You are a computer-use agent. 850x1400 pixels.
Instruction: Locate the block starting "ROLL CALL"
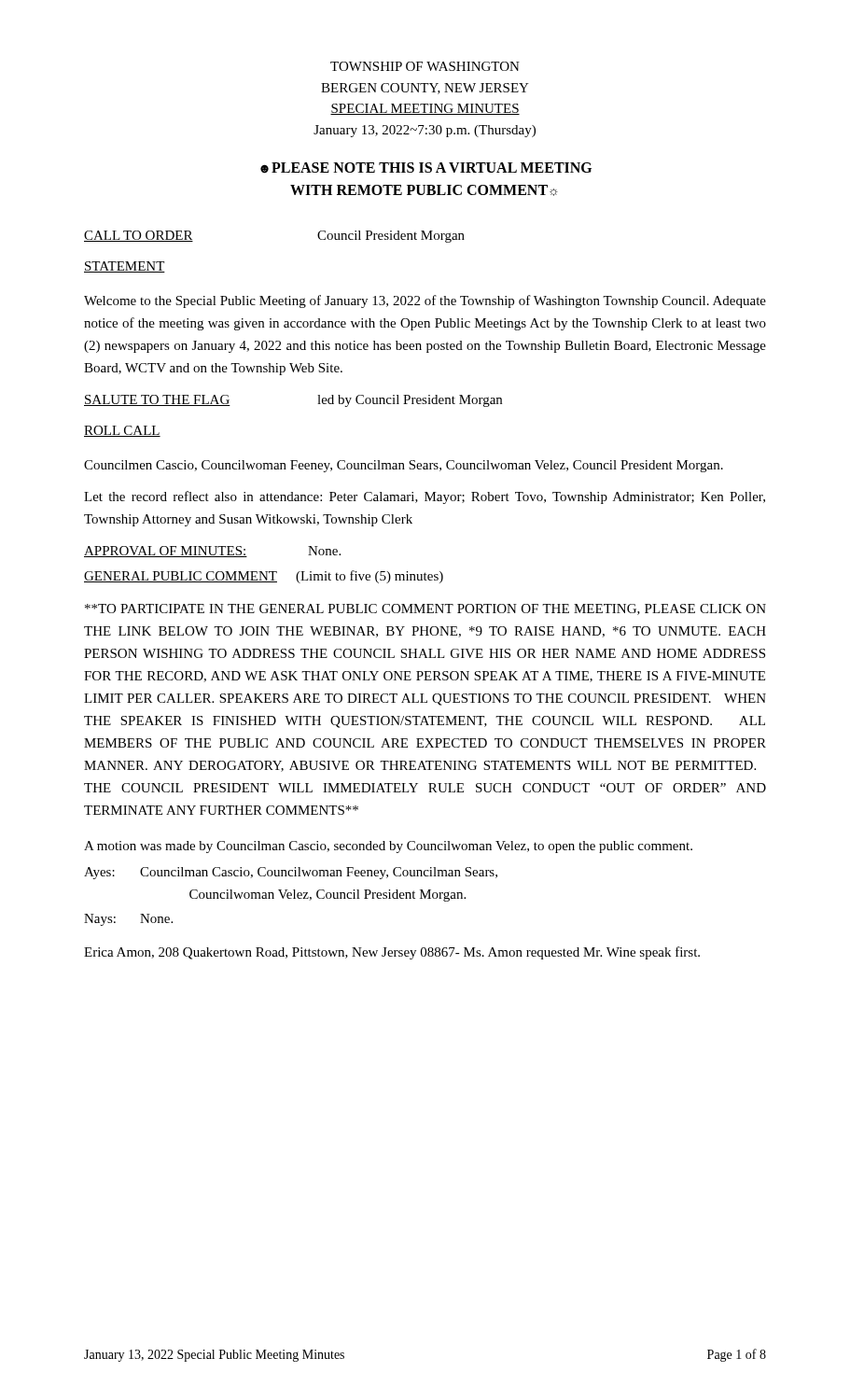pos(122,431)
